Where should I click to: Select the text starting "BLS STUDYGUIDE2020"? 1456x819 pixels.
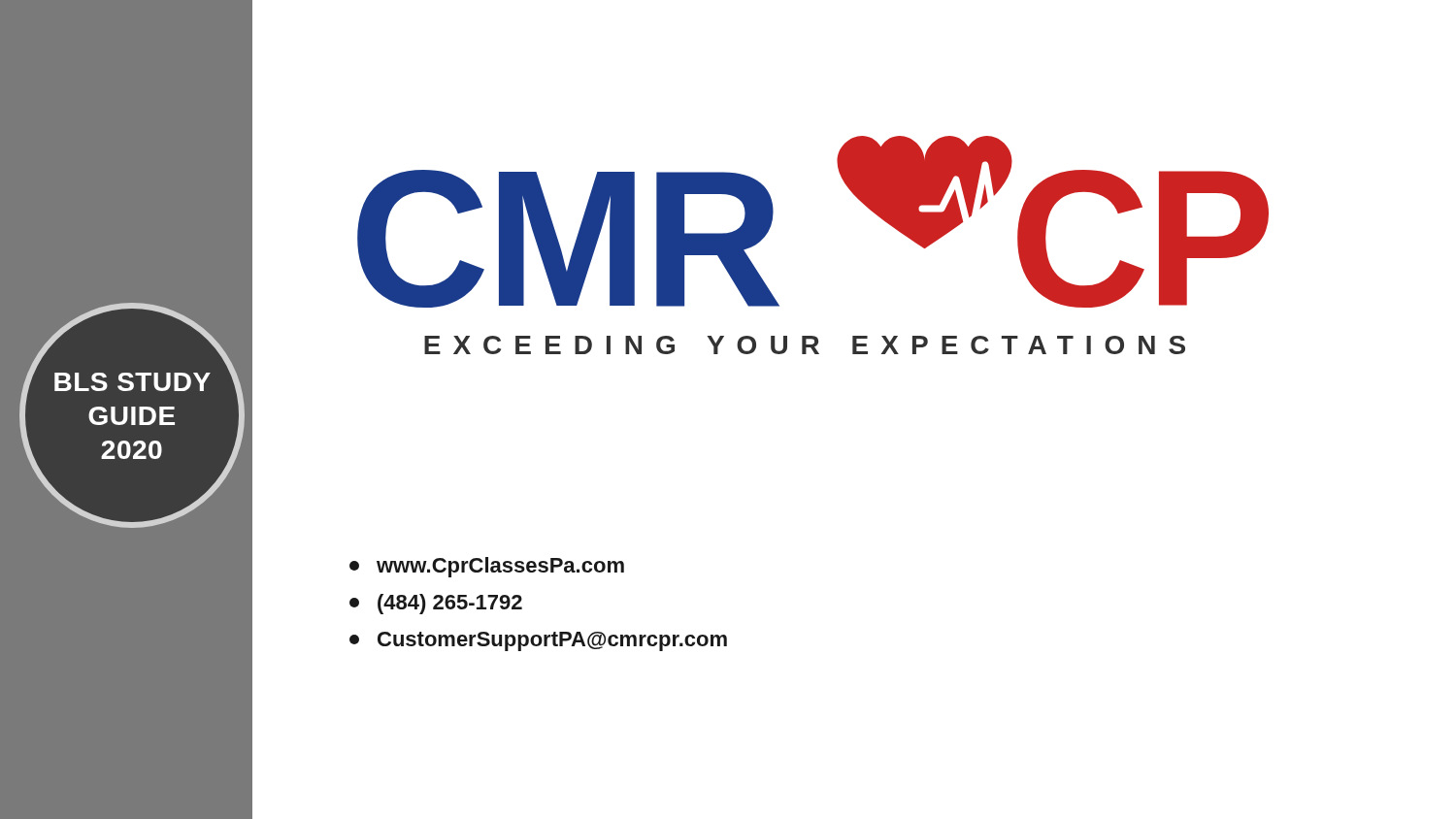(132, 415)
